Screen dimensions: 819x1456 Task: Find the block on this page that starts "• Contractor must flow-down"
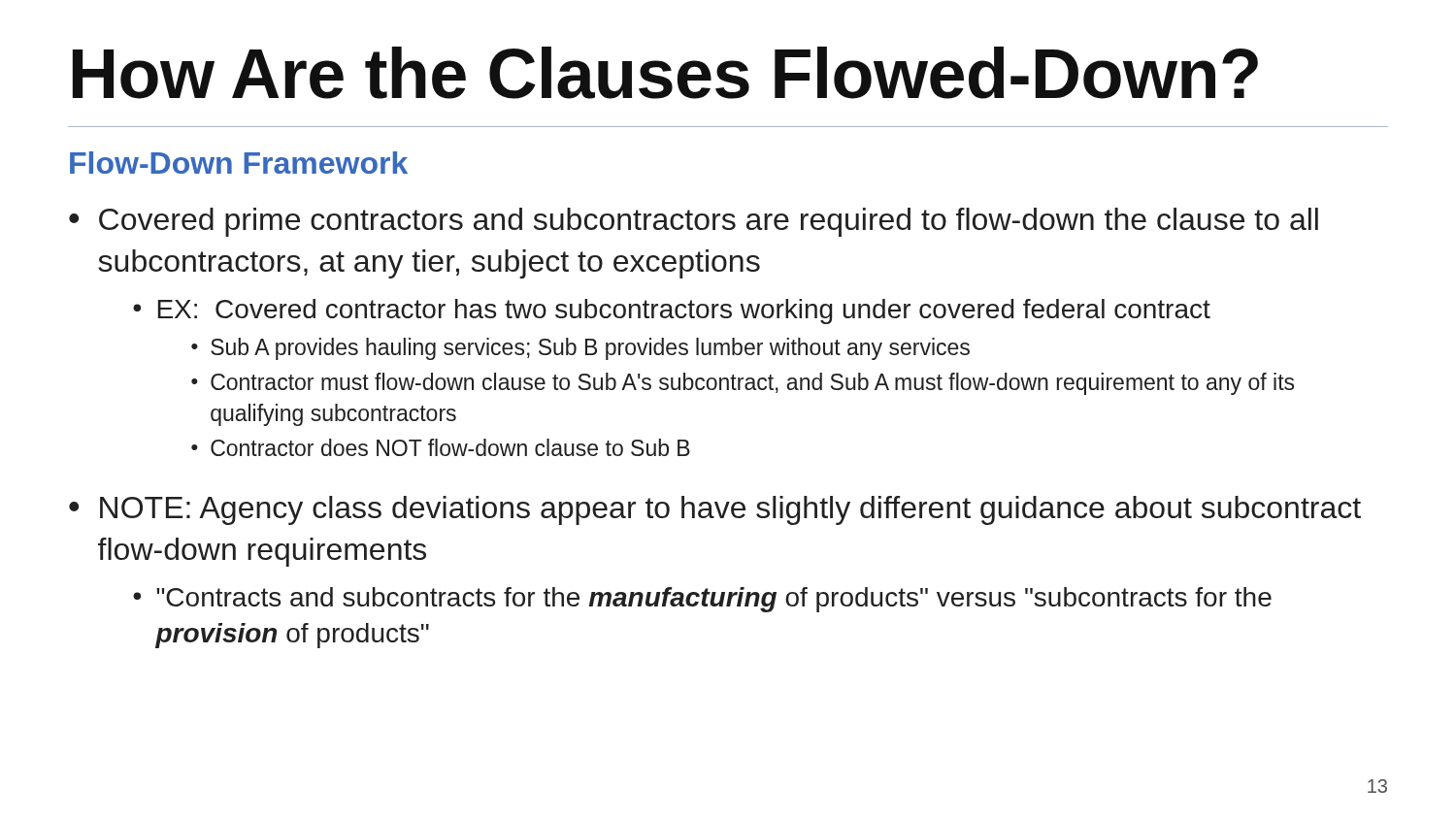(789, 399)
